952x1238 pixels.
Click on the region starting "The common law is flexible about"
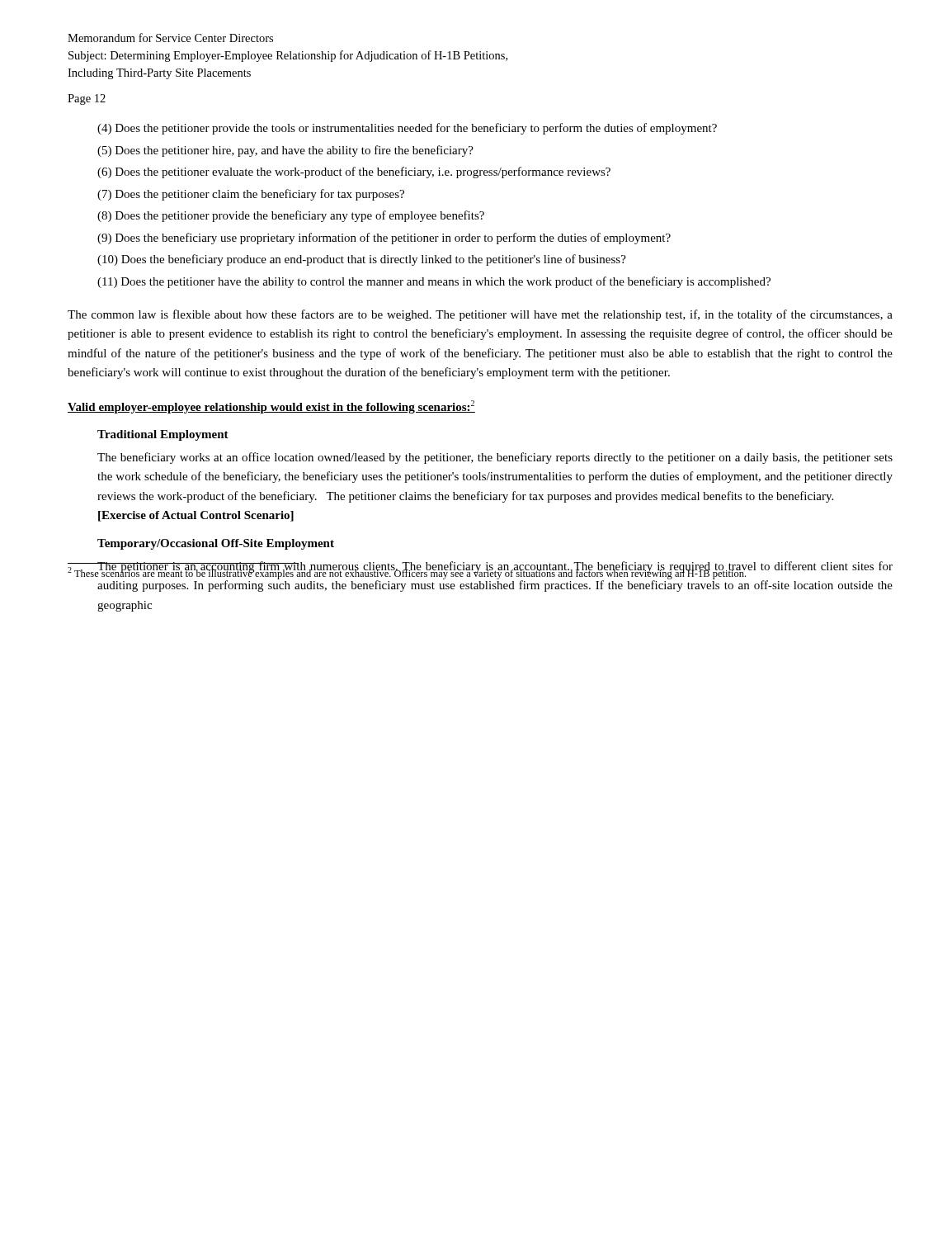click(480, 343)
